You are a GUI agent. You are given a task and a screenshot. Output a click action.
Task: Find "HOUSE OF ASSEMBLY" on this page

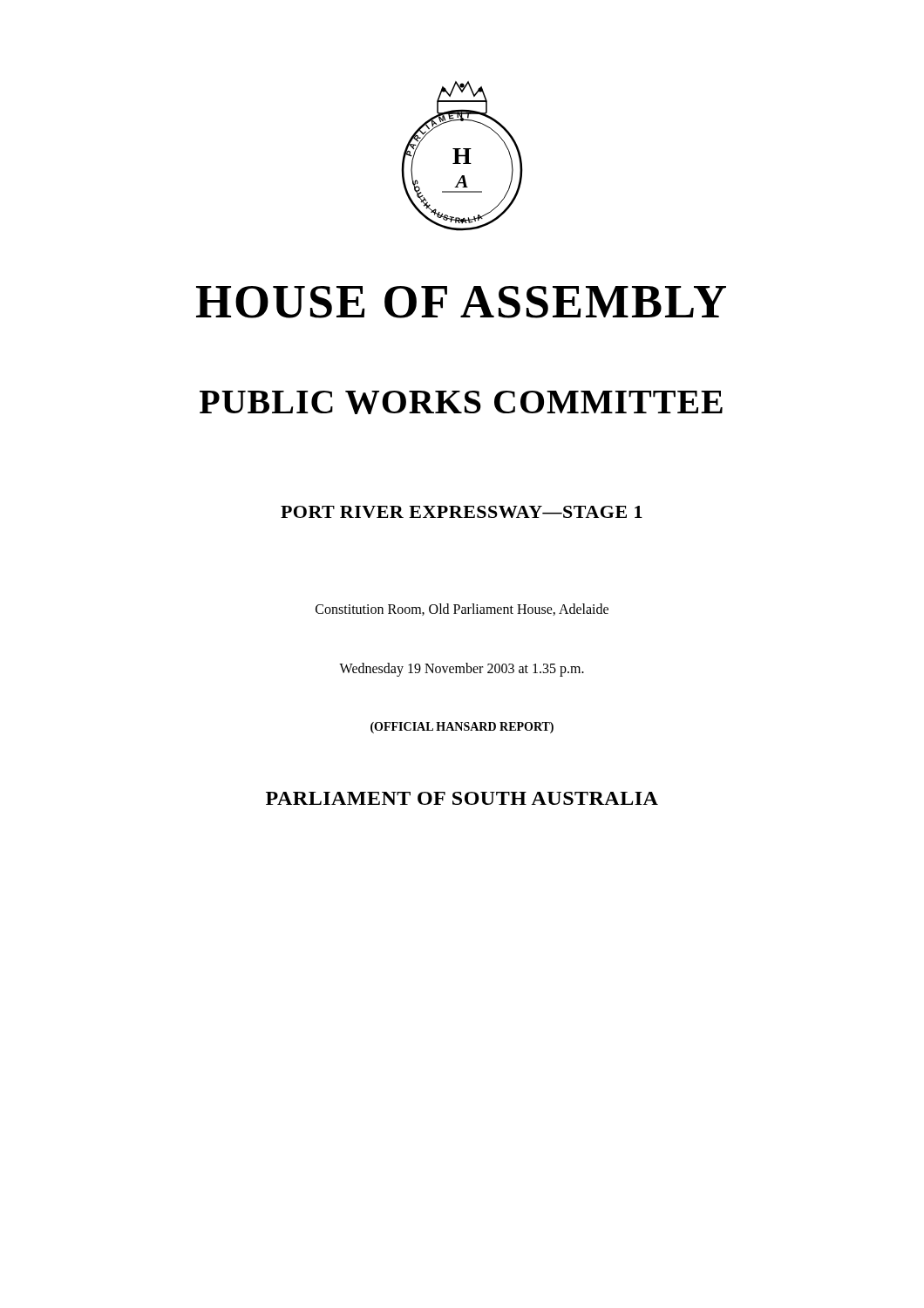tap(462, 302)
